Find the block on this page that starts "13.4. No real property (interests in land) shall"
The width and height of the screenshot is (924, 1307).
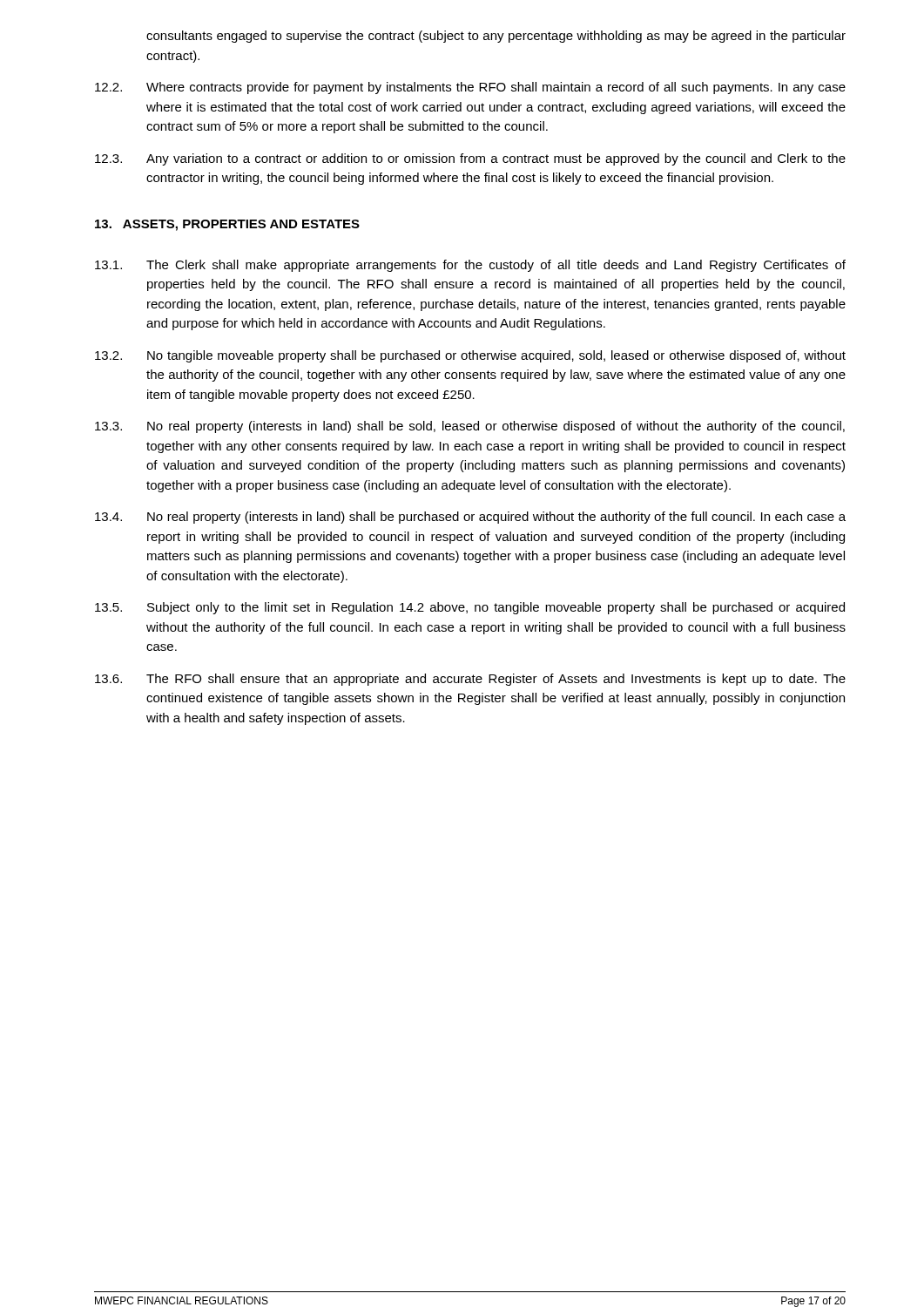coord(470,546)
